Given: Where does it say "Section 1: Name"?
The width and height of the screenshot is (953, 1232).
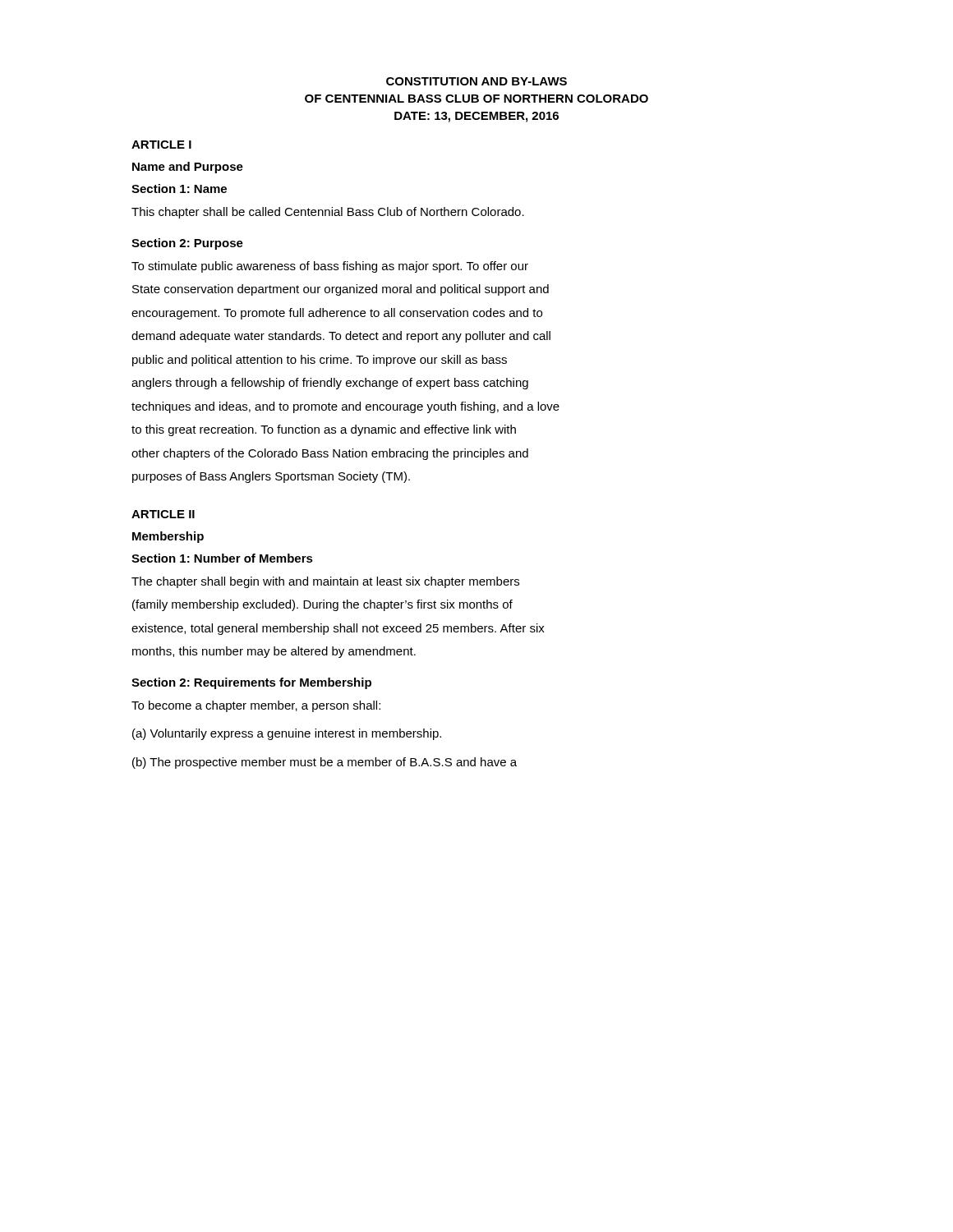Looking at the screenshot, I should (179, 188).
